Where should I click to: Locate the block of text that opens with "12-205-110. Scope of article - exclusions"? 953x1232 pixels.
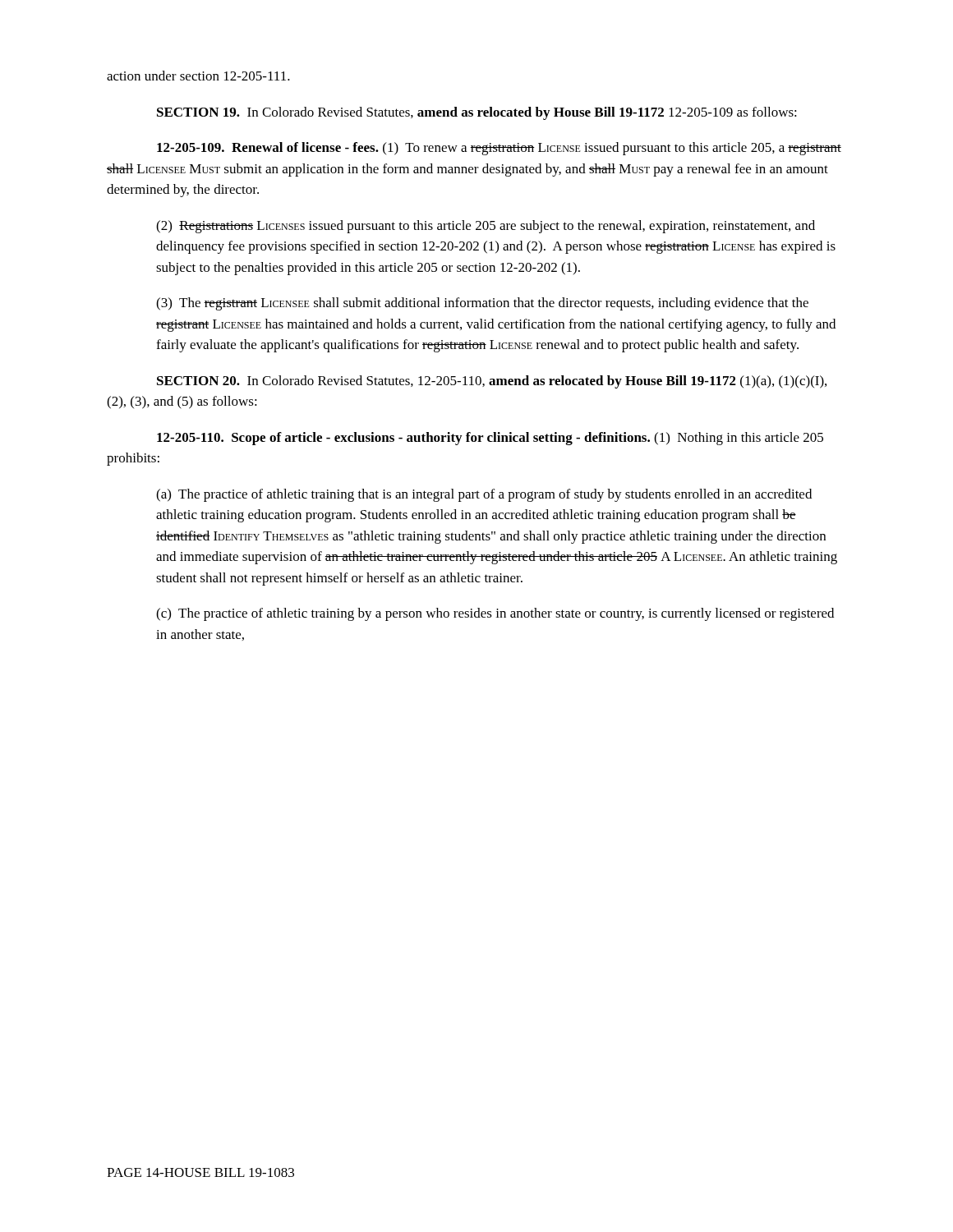tap(465, 447)
